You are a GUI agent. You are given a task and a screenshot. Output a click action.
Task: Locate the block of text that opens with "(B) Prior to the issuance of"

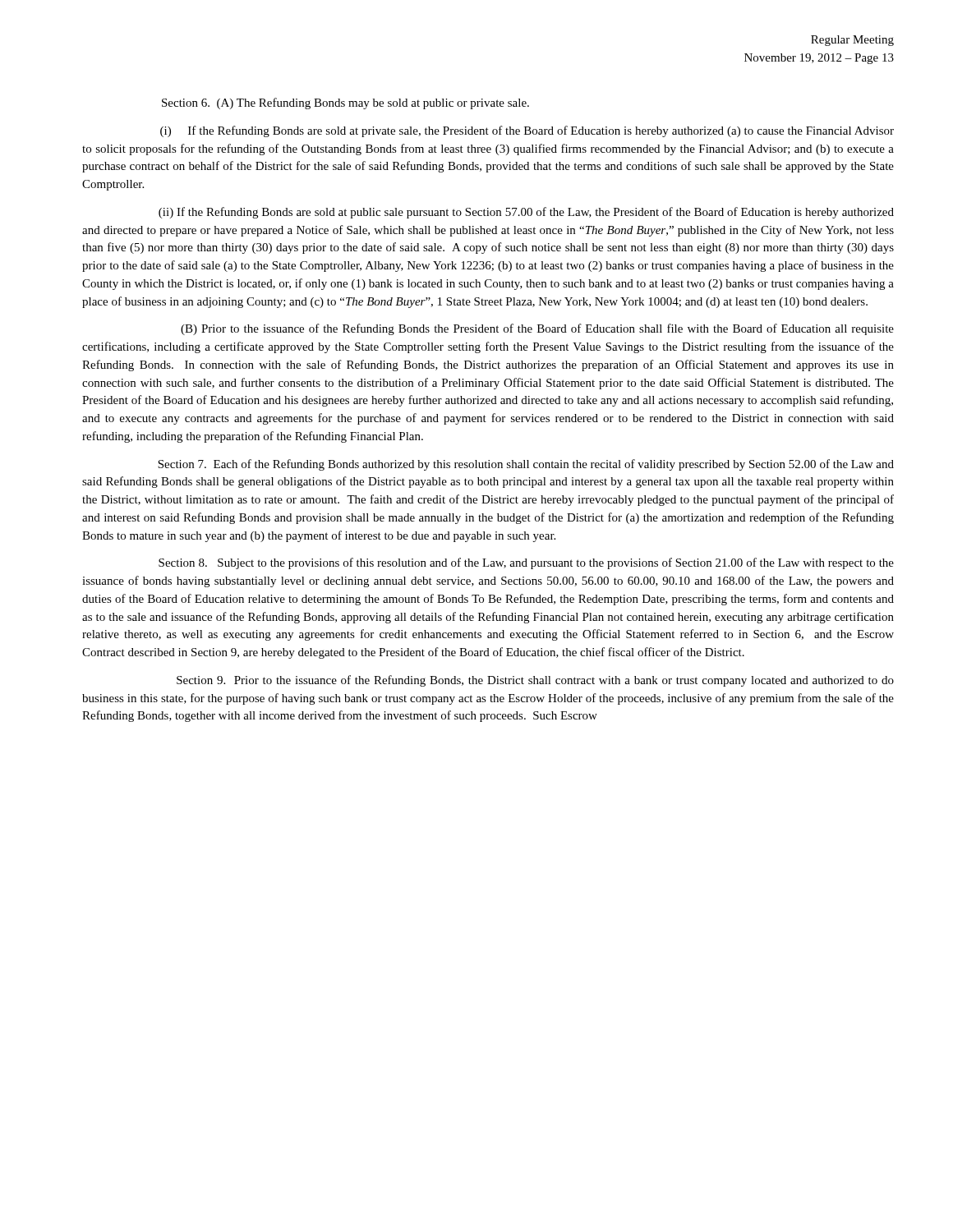click(x=488, y=382)
